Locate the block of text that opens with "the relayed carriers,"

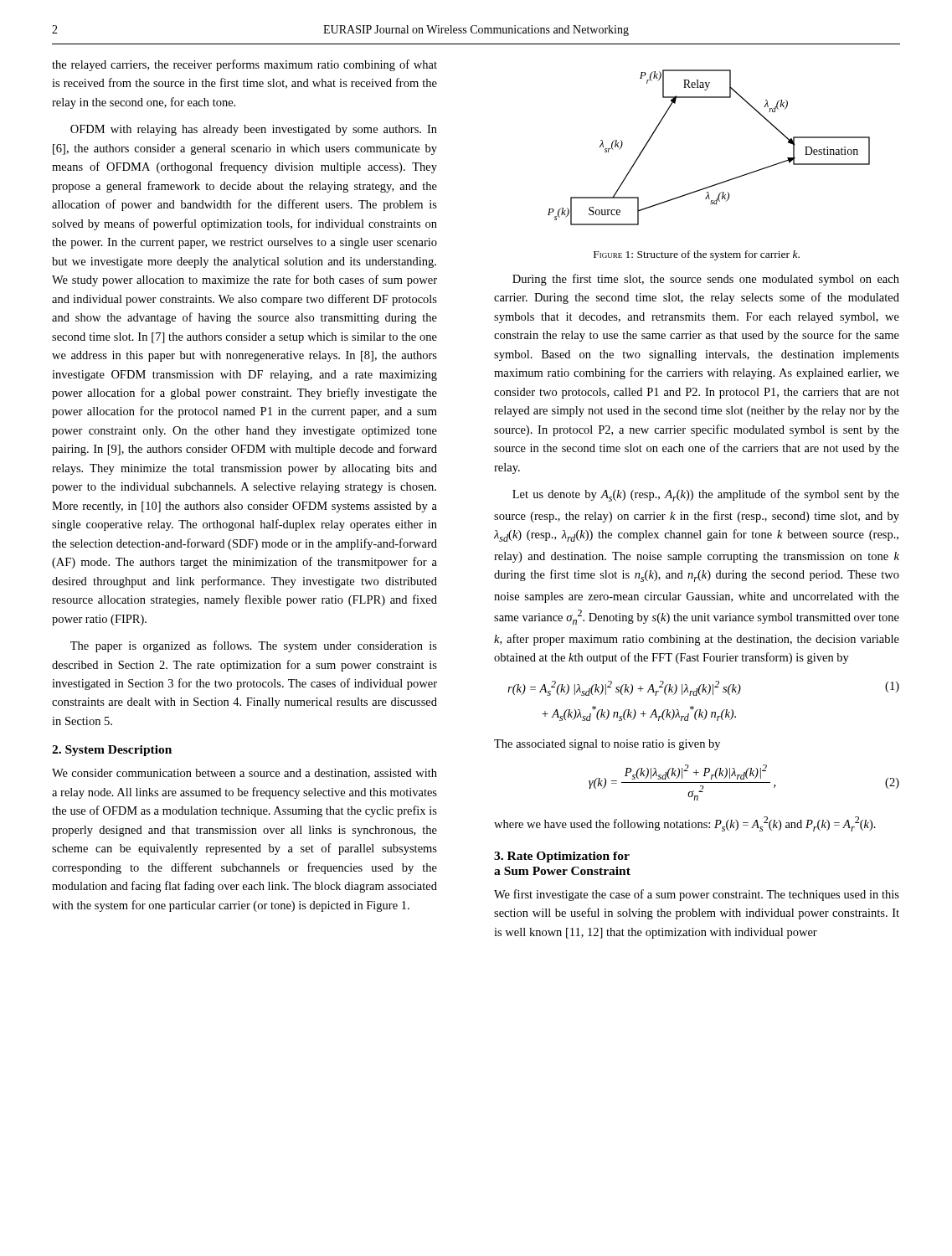[244, 393]
